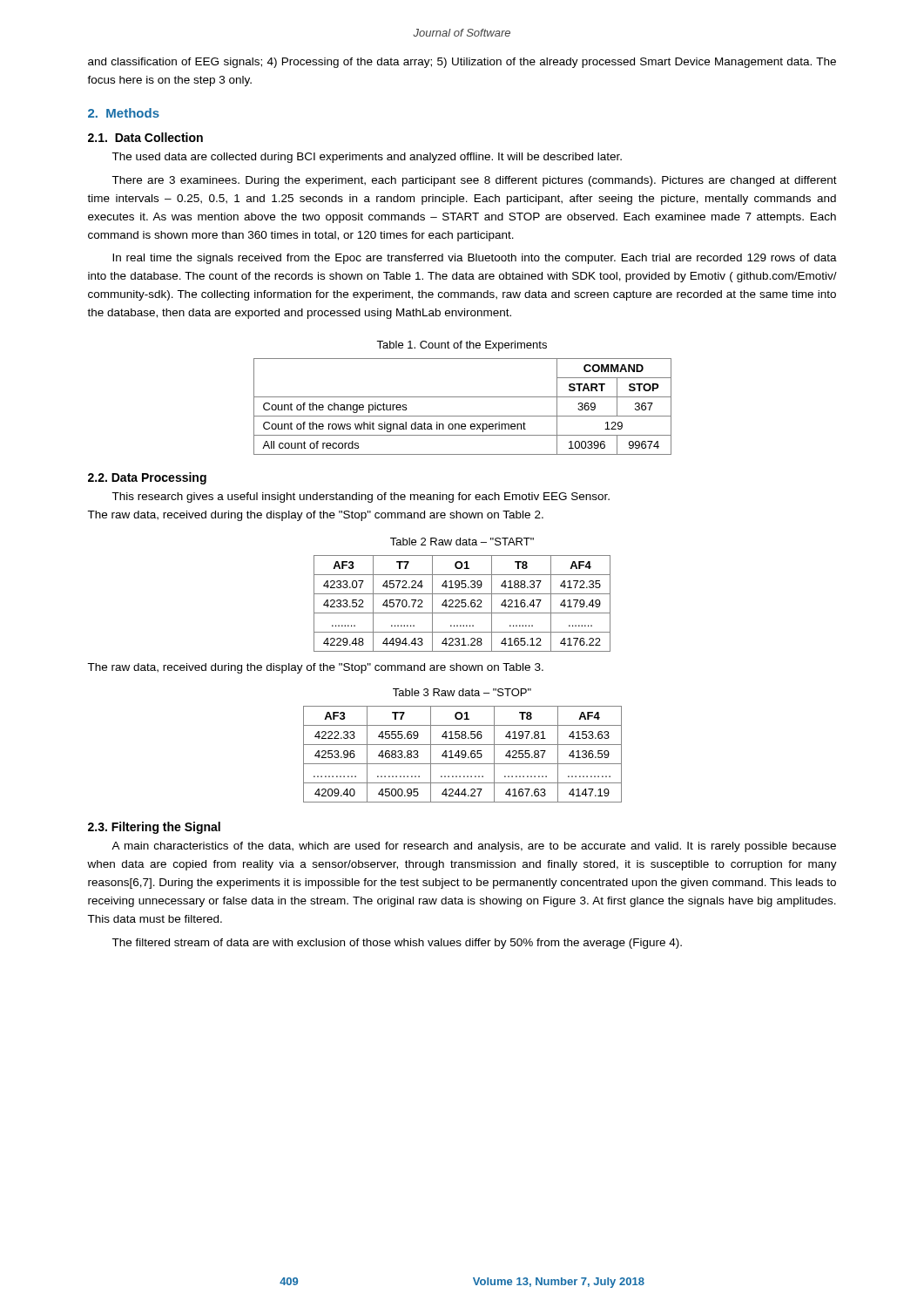Locate the region starting "Table 3 Raw data"
Image resolution: width=924 pixels, height=1307 pixels.
(x=462, y=692)
